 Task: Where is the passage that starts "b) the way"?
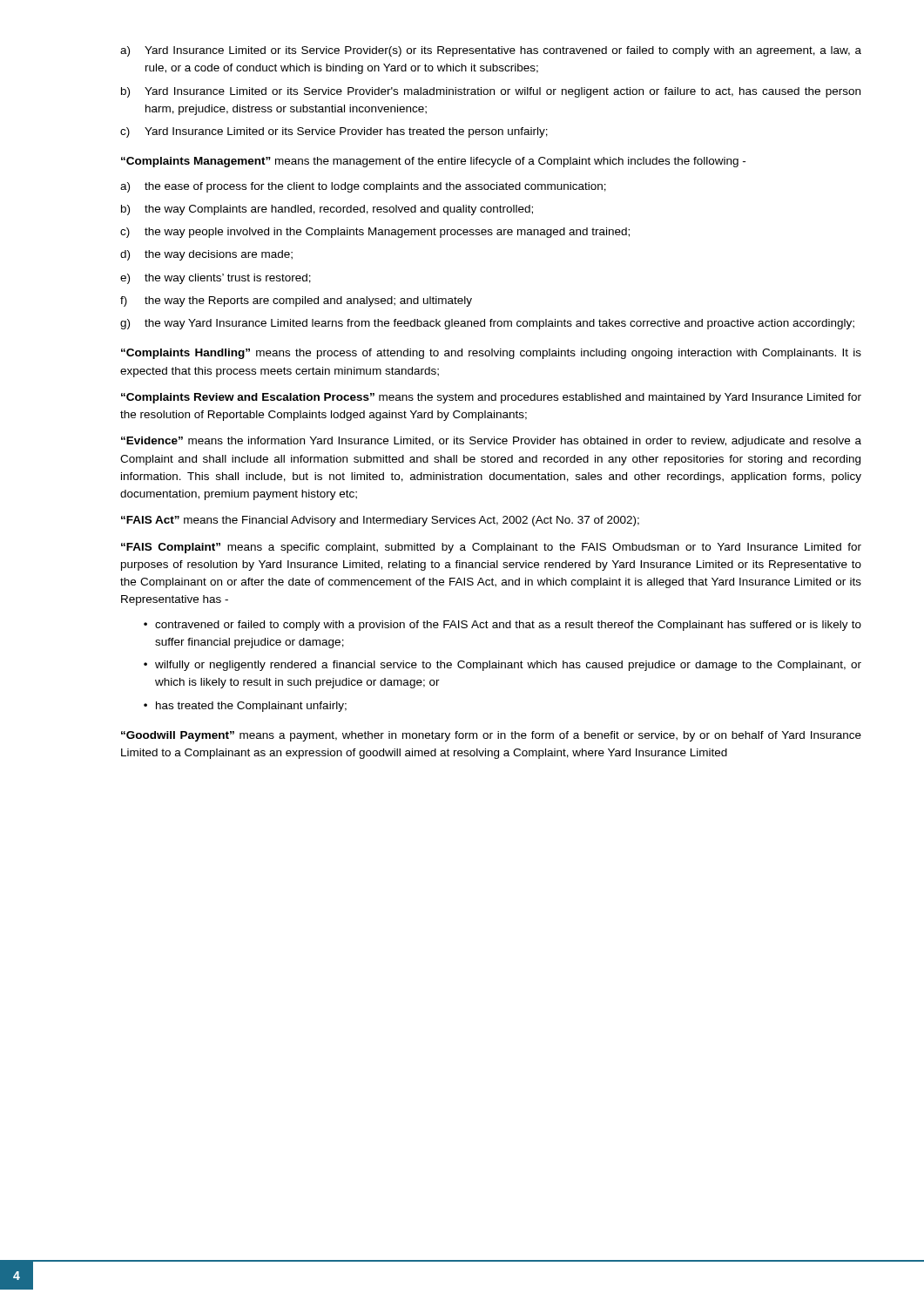[x=327, y=209]
